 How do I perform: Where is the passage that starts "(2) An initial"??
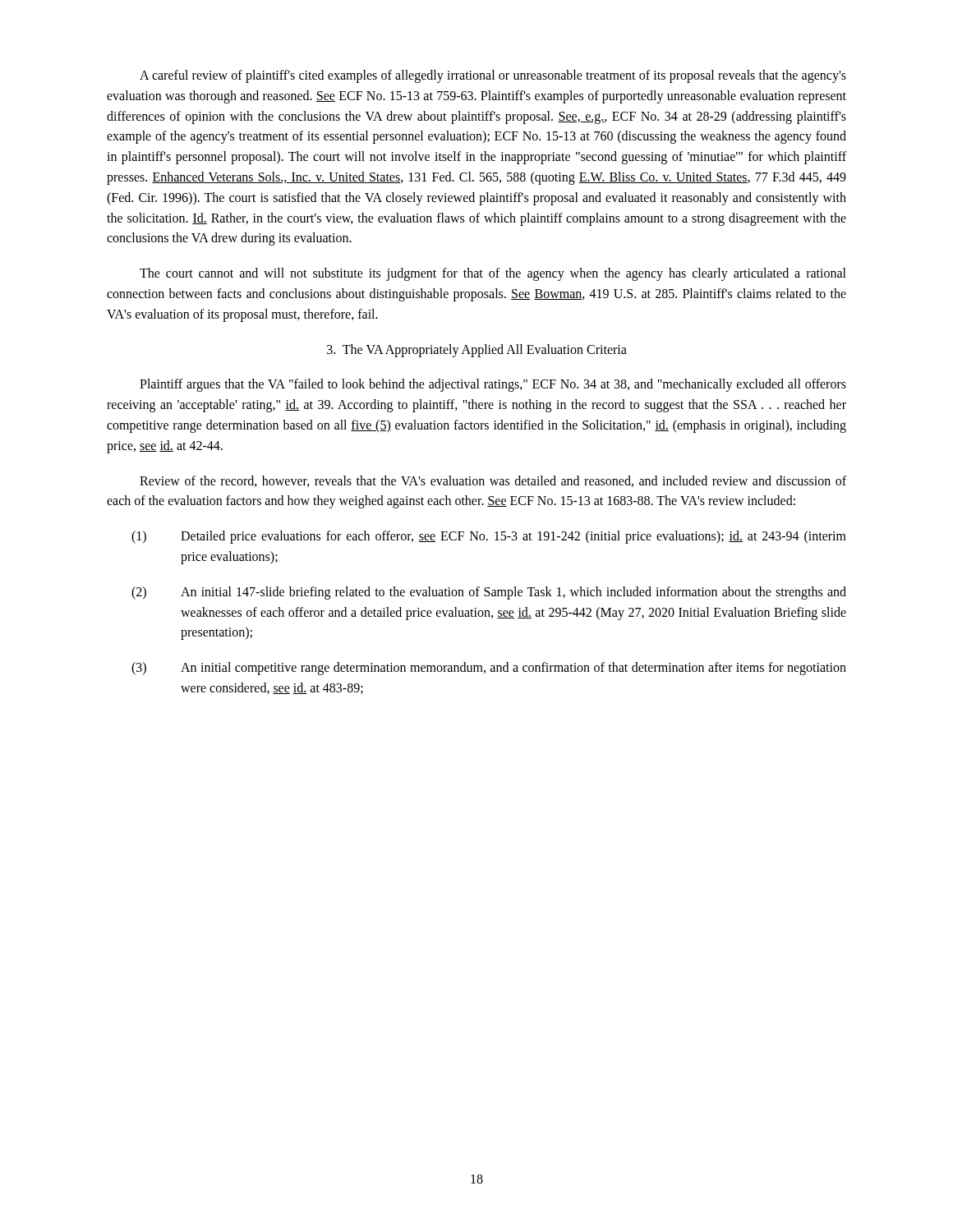[476, 613]
